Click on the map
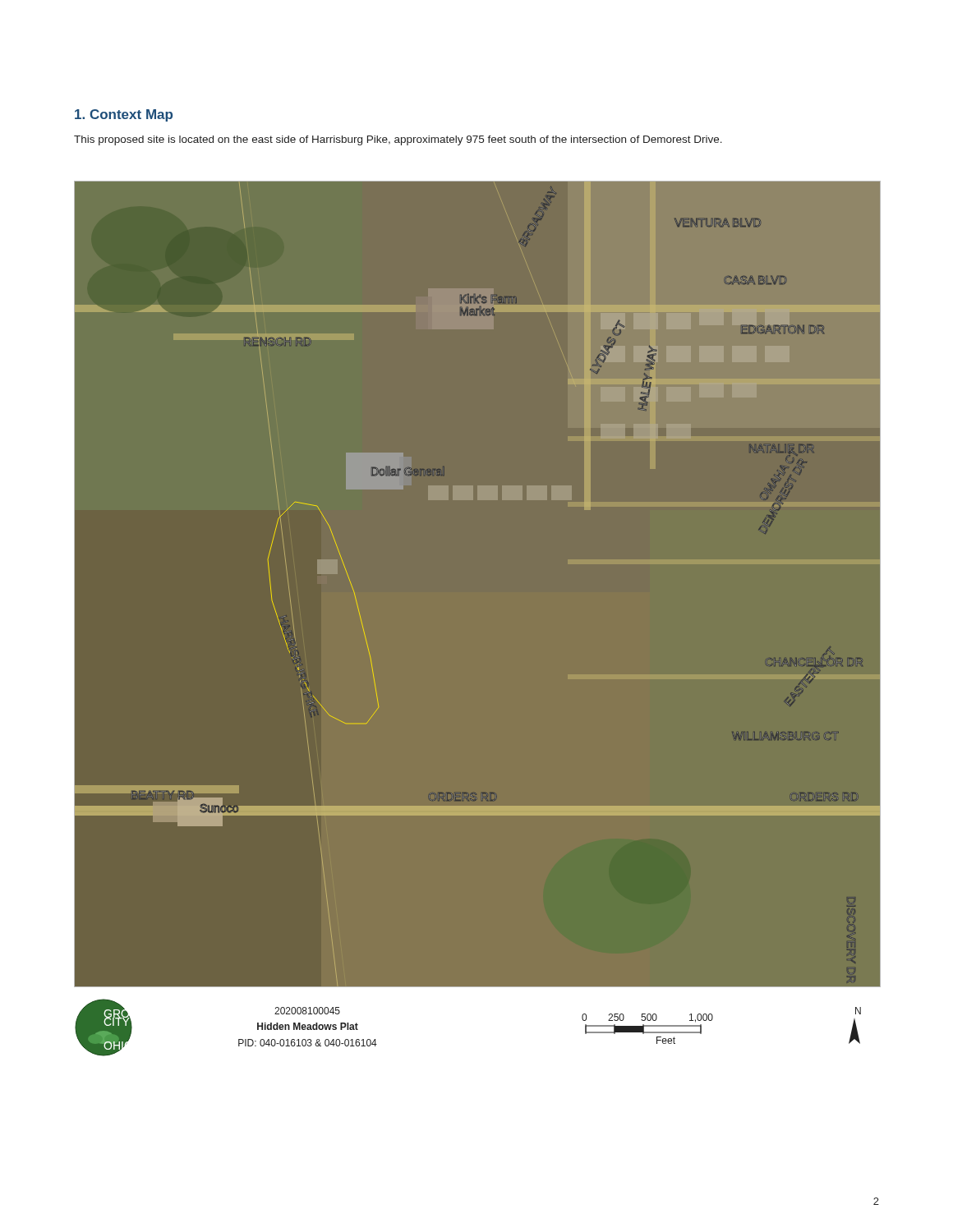Image resolution: width=953 pixels, height=1232 pixels. (x=477, y=584)
